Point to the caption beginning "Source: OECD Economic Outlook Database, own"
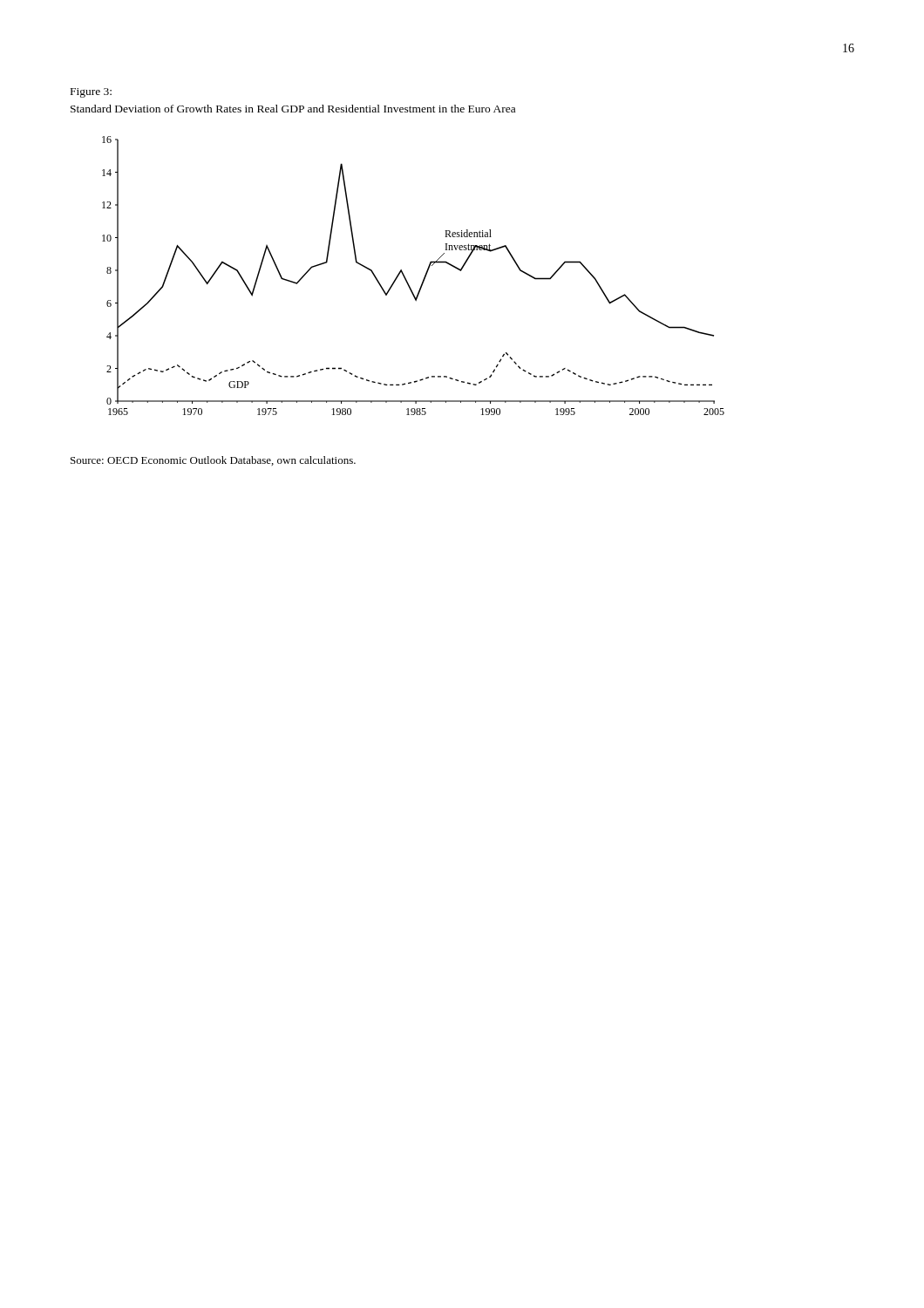Viewport: 924px width, 1308px height. click(213, 460)
